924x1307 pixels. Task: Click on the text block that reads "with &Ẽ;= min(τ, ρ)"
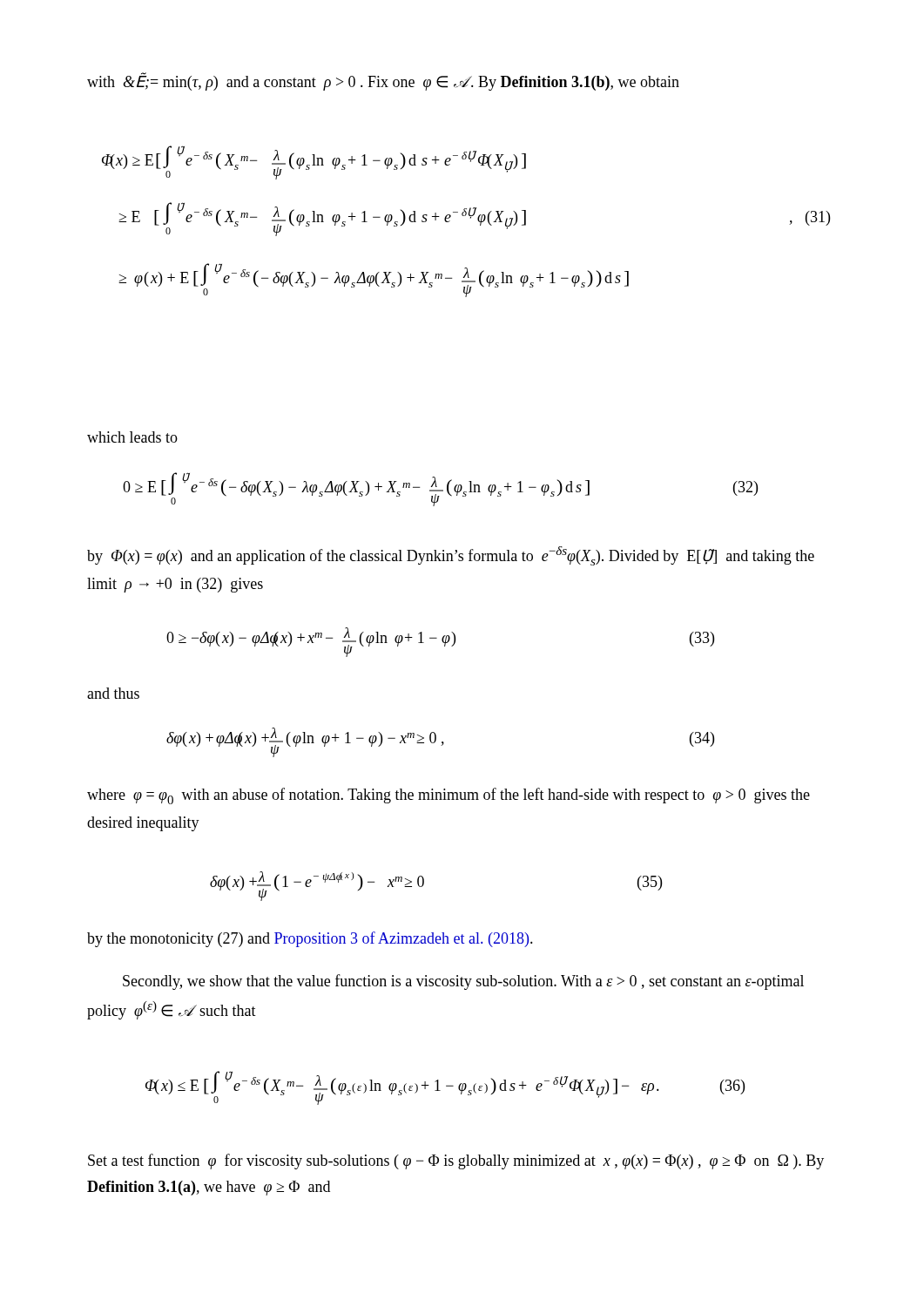point(383,82)
